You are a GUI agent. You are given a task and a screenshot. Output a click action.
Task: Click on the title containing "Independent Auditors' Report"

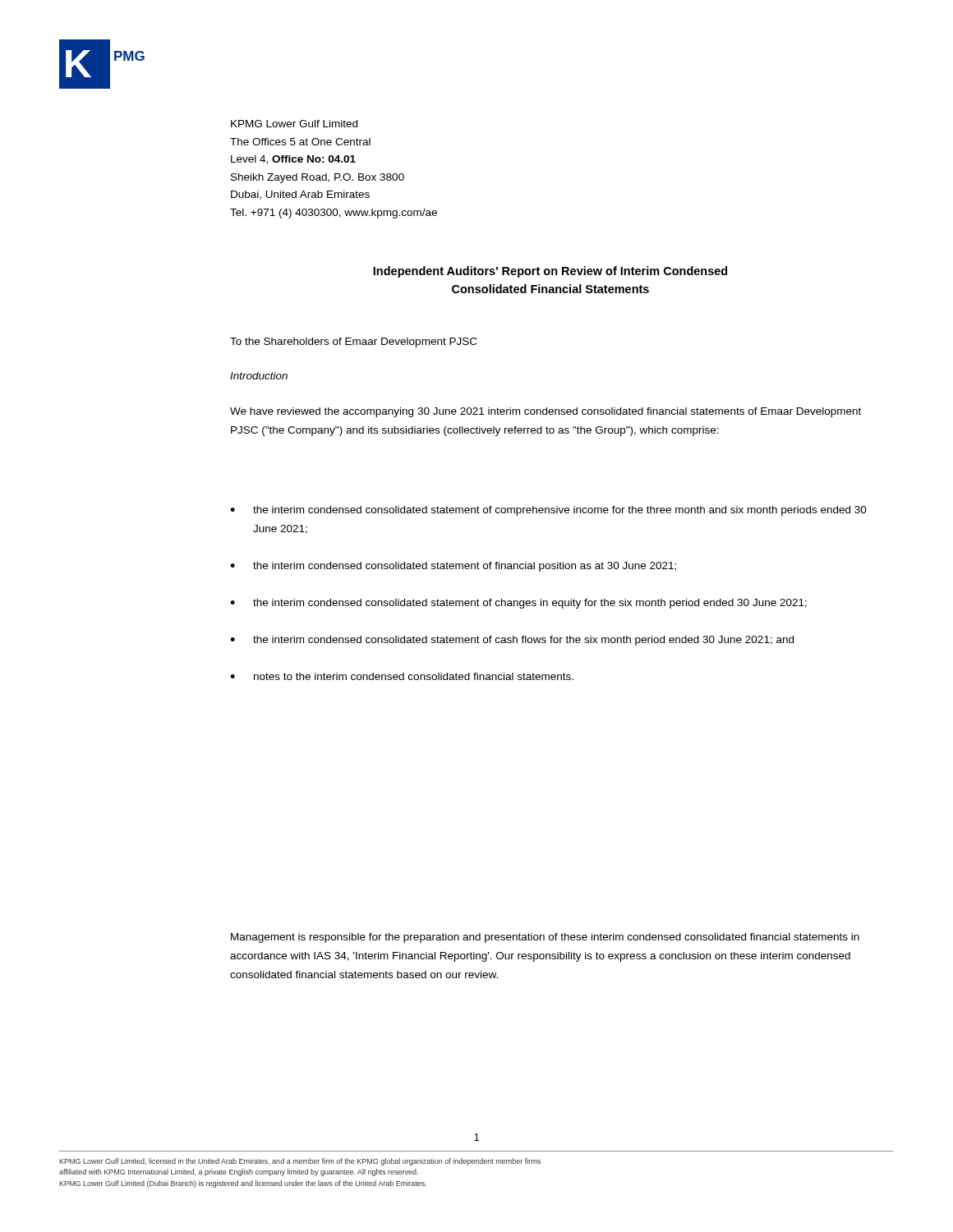(550, 281)
